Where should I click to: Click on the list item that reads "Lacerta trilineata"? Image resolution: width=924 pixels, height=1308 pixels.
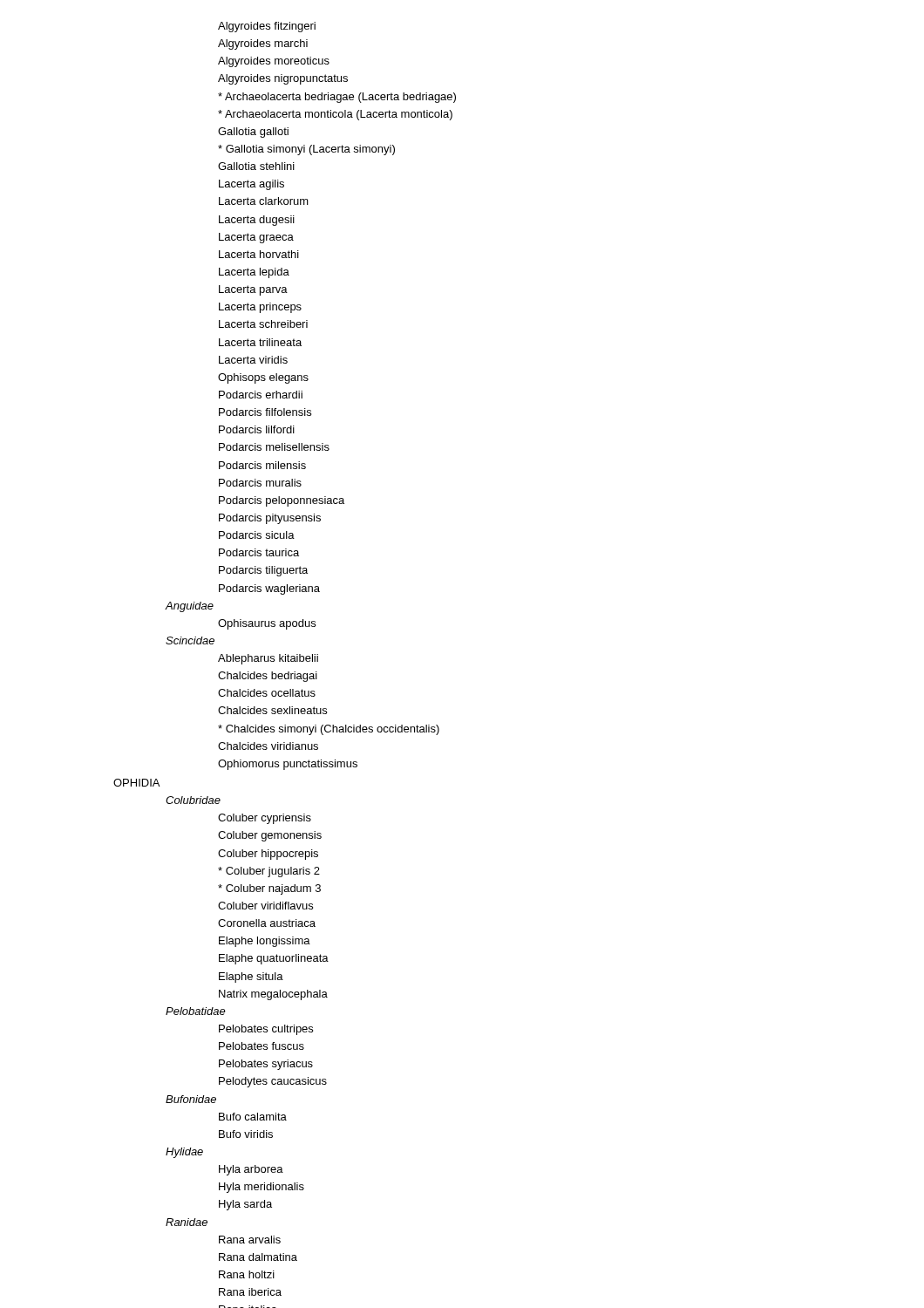point(260,342)
